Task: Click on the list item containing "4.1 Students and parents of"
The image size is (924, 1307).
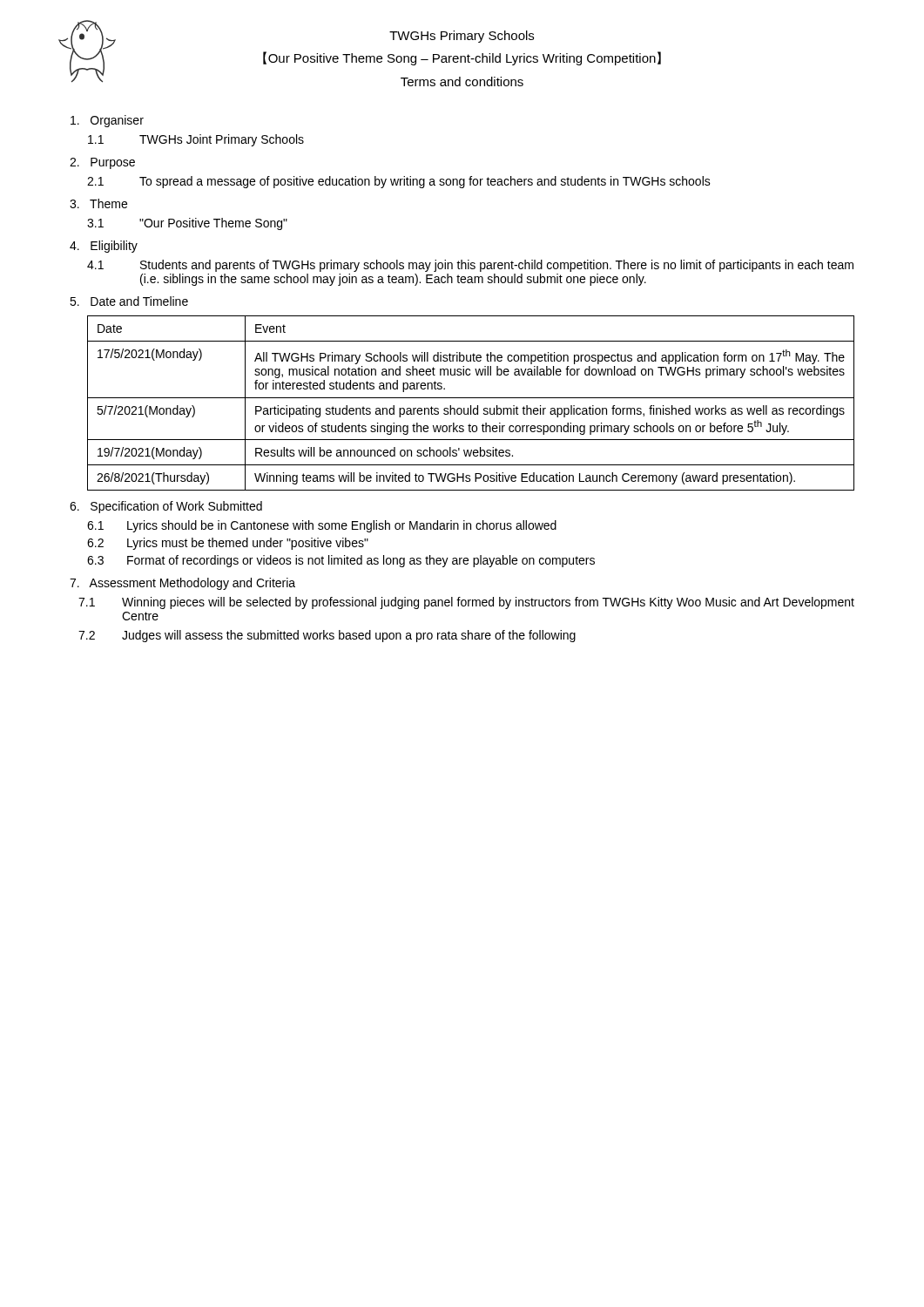Action: [x=471, y=272]
